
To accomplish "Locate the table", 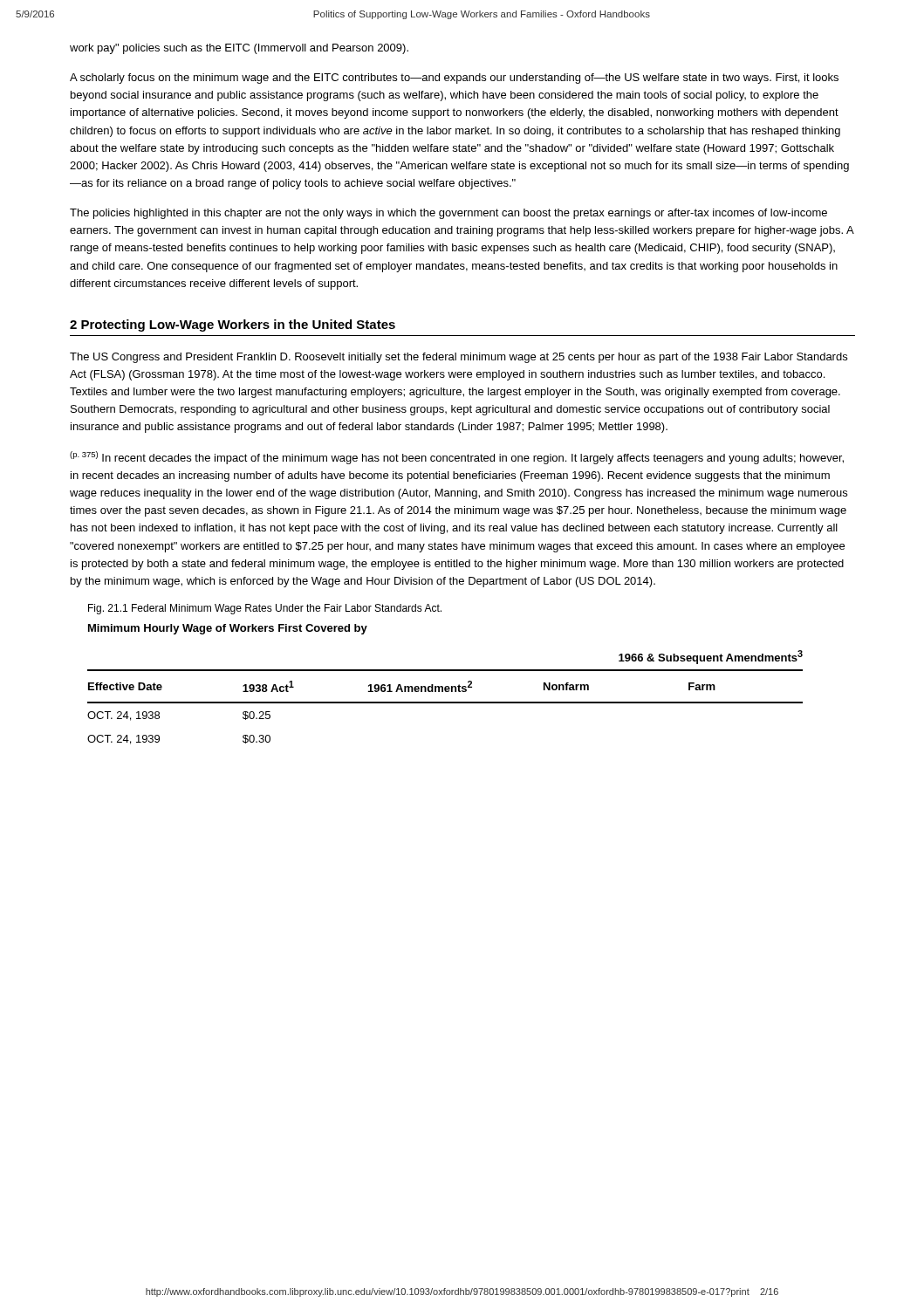I will 462,697.
